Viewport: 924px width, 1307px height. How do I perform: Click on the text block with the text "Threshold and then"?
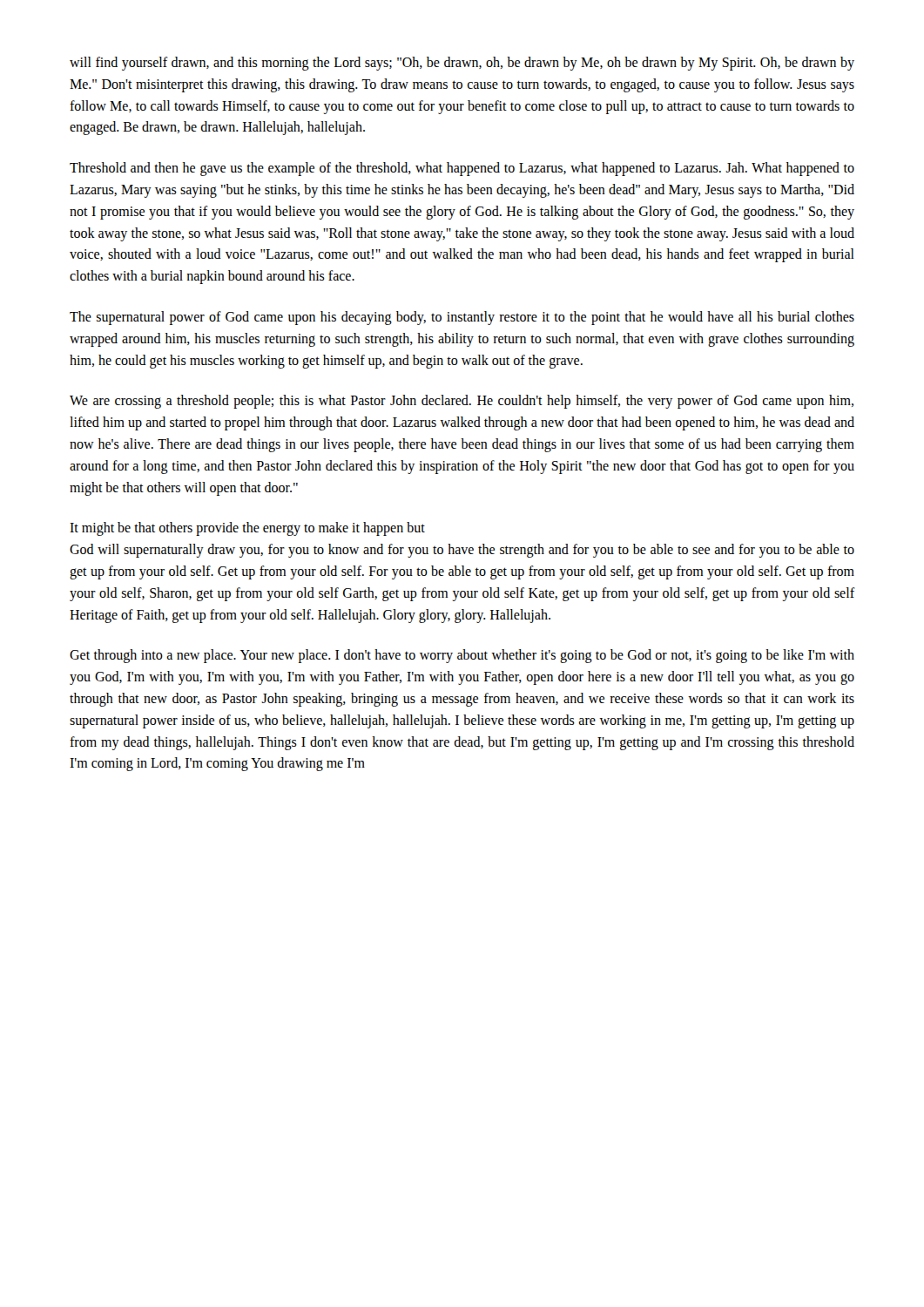click(x=462, y=222)
